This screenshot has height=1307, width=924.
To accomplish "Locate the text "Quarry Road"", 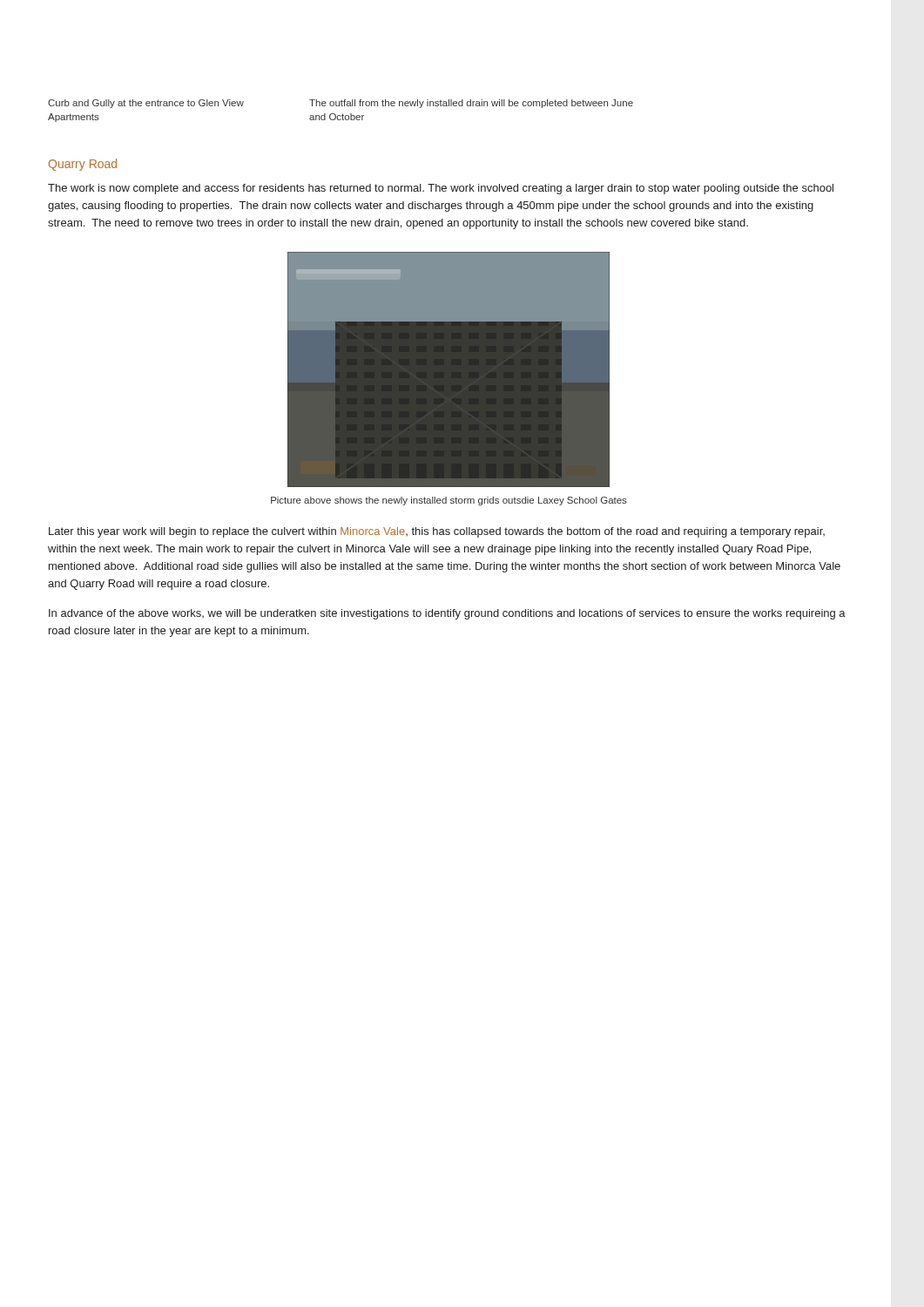I will coord(83,164).
